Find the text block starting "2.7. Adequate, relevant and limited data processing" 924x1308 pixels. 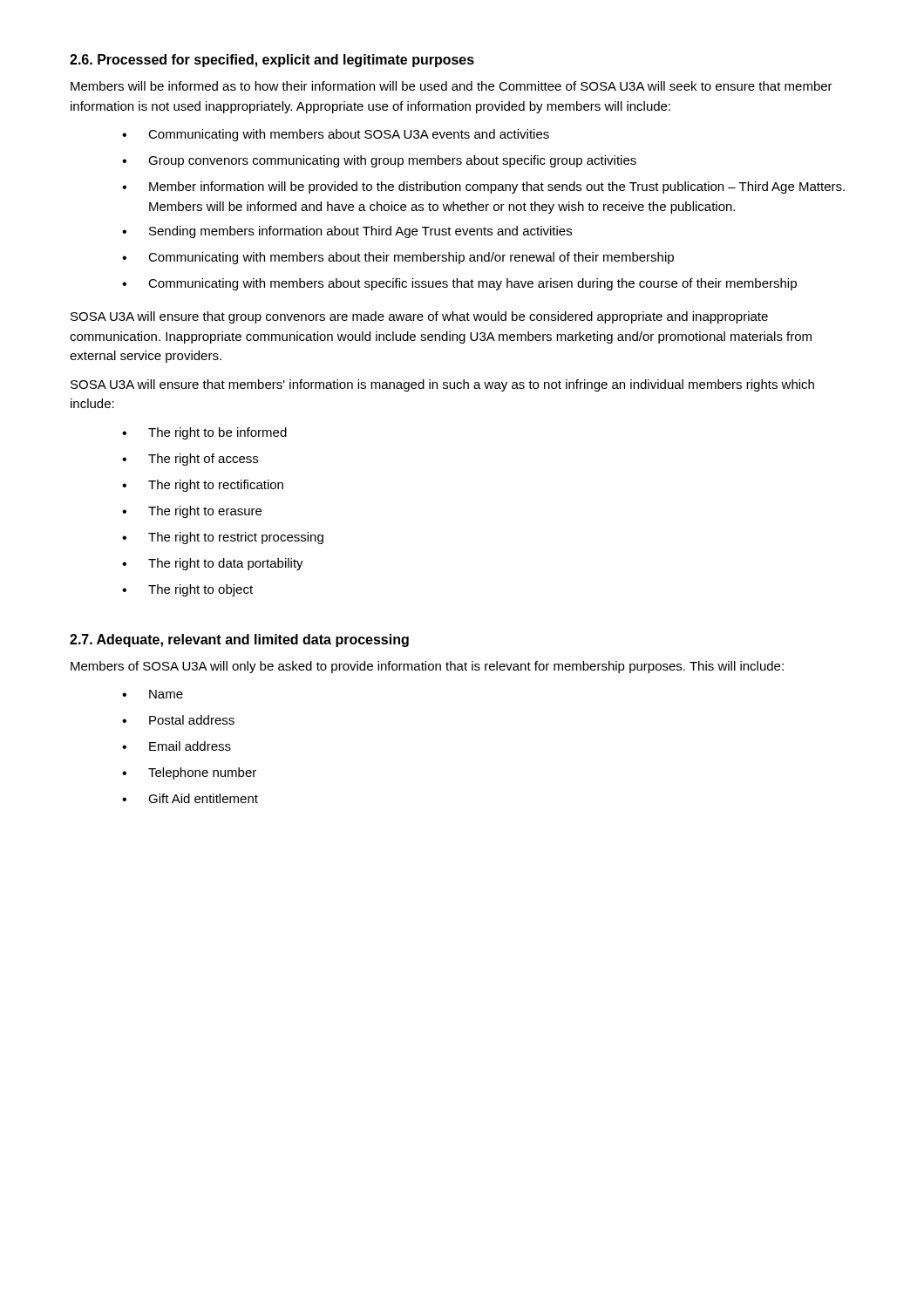(240, 639)
